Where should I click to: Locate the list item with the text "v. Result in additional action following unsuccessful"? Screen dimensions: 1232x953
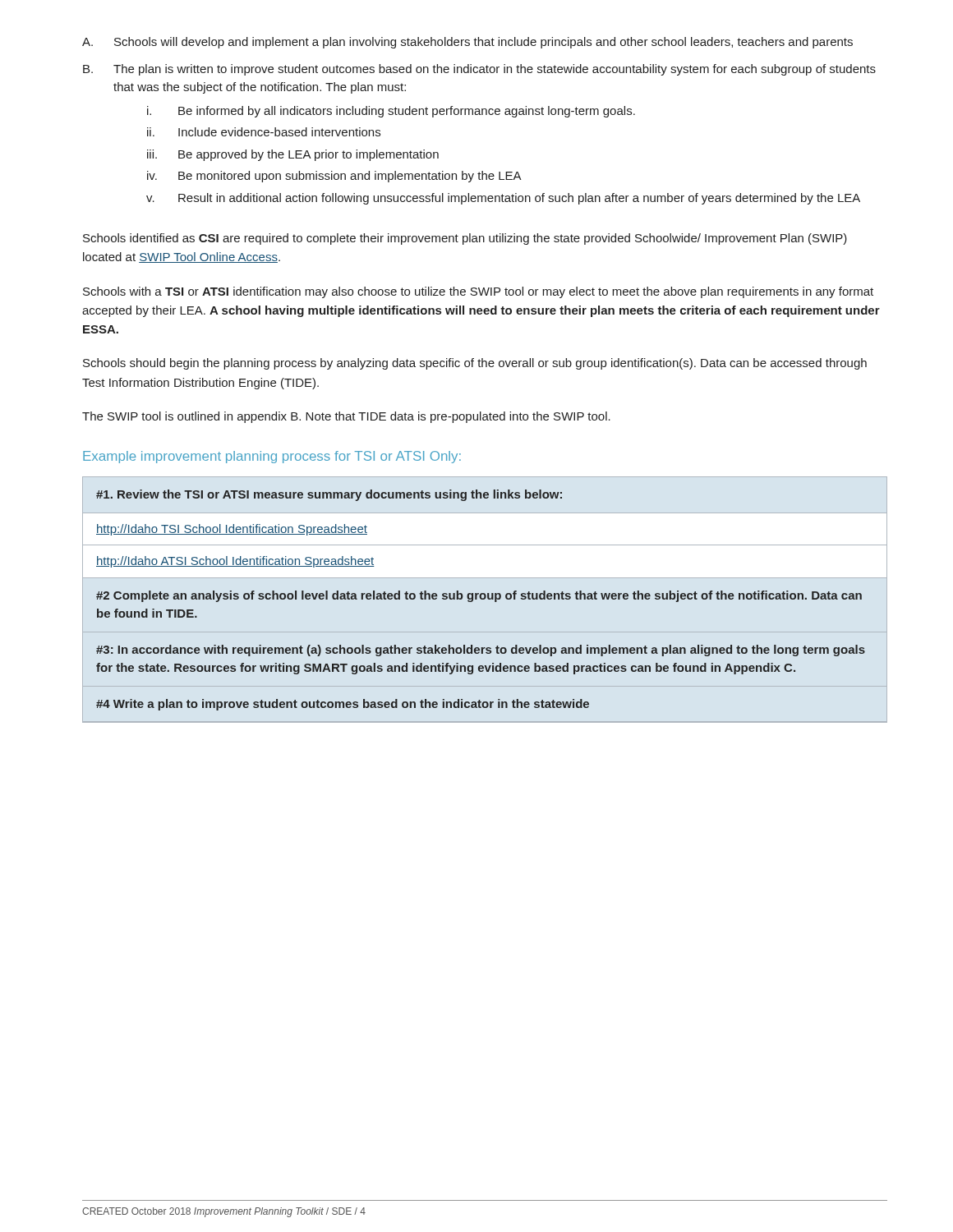503,198
